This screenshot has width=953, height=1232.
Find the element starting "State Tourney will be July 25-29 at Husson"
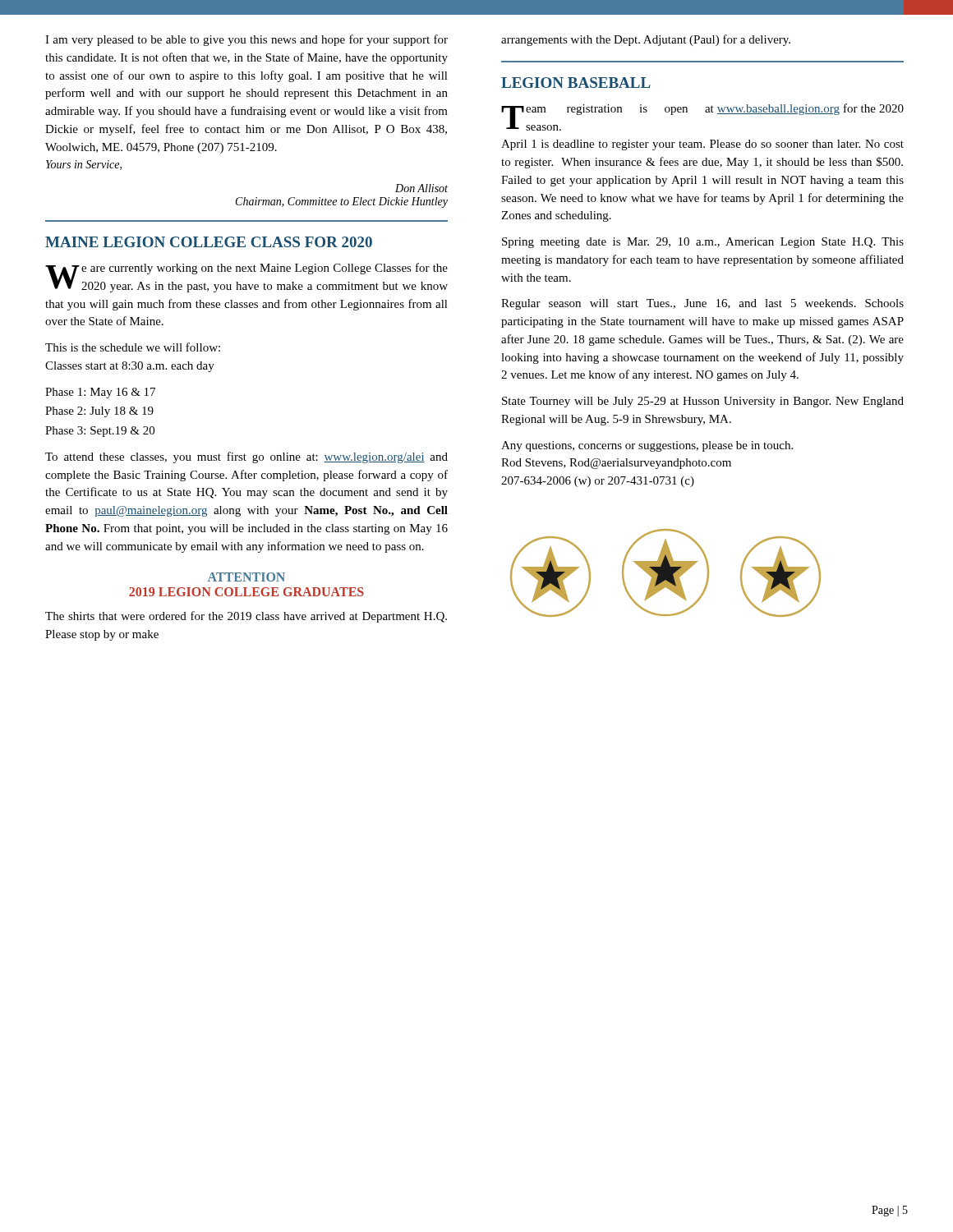click(702, 410)
